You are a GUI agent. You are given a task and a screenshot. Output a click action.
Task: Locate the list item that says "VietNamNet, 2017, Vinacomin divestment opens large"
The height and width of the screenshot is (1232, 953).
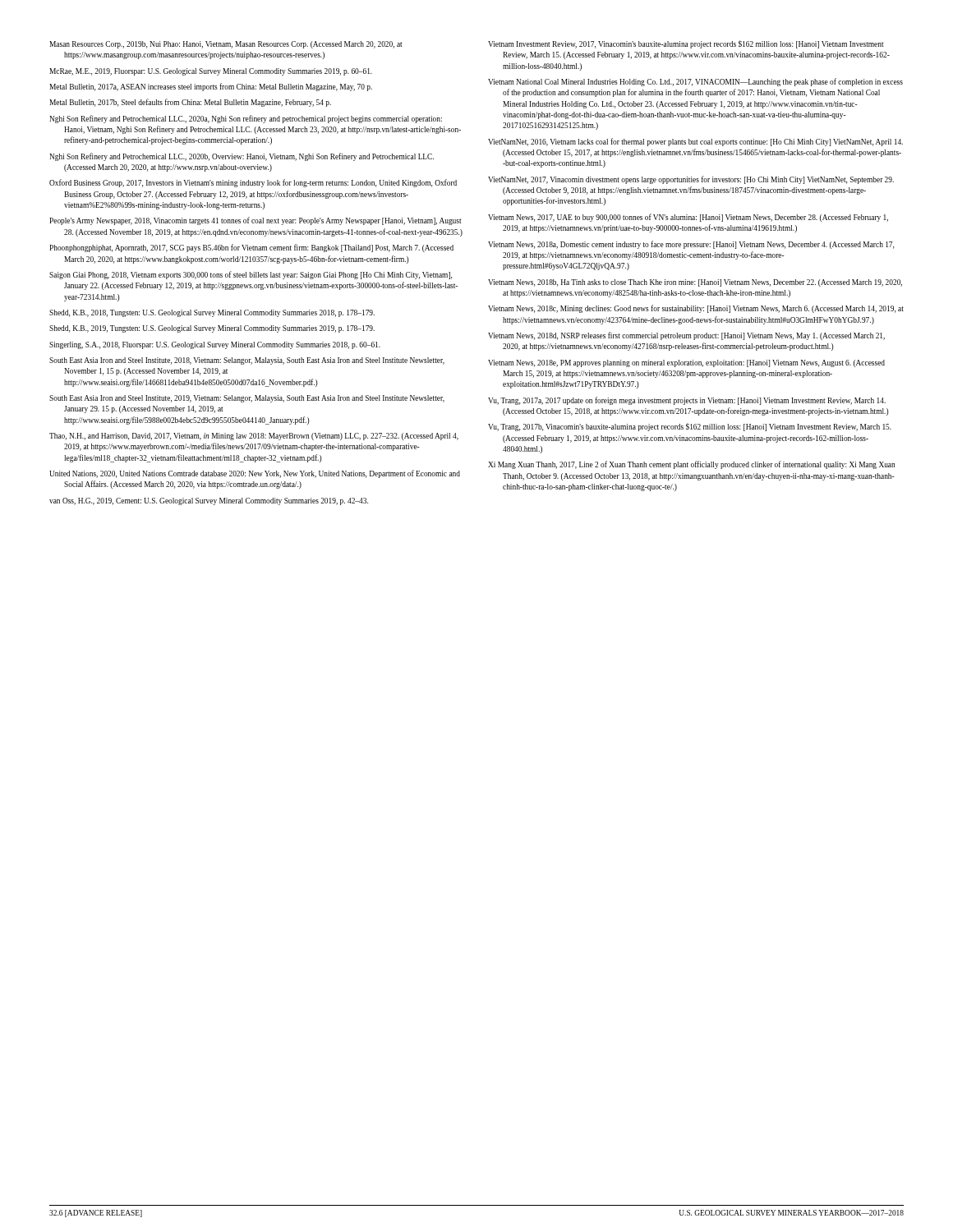(x=691, y=191)
